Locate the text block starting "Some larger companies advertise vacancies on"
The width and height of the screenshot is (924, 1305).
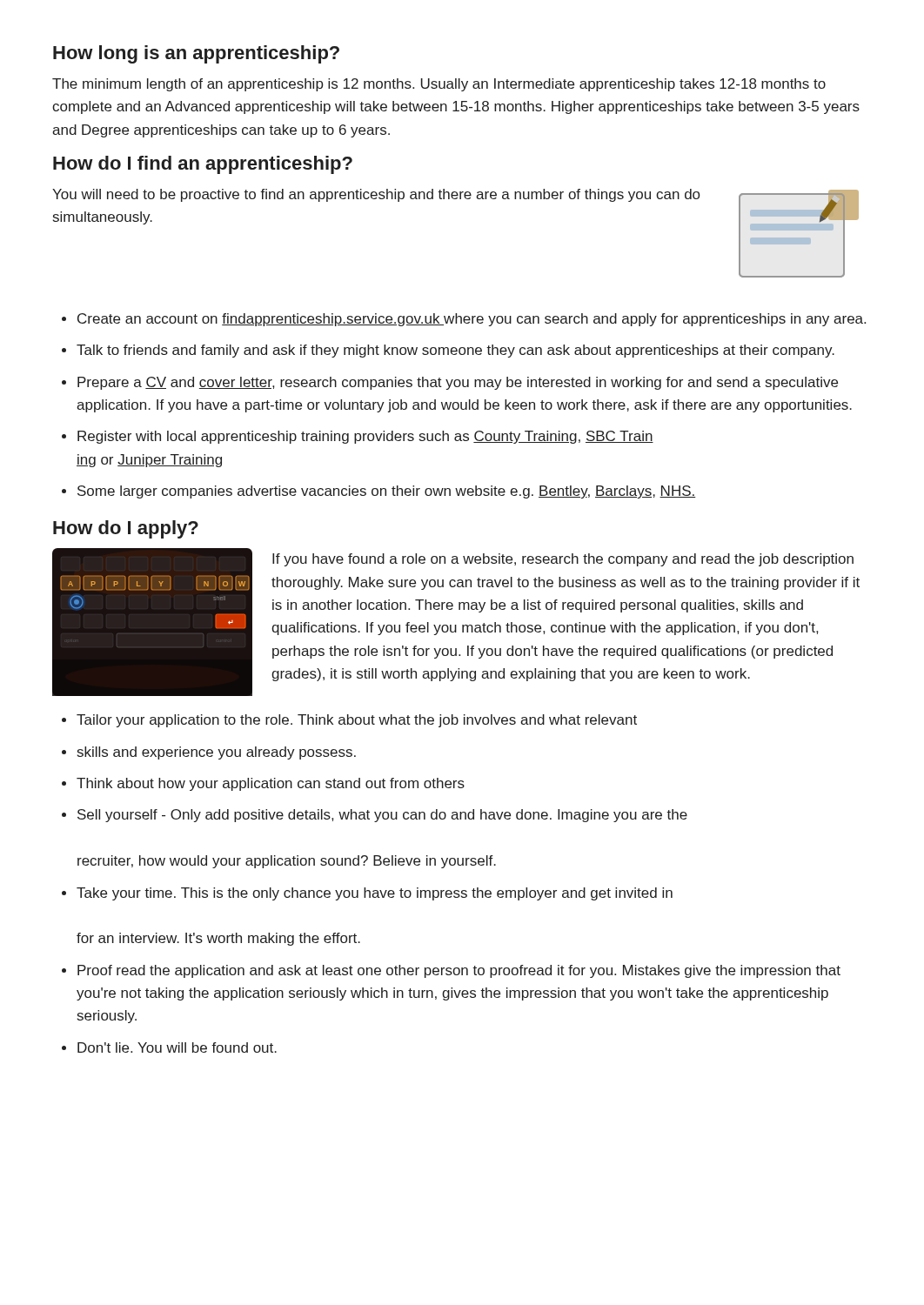tap(386, 491)
